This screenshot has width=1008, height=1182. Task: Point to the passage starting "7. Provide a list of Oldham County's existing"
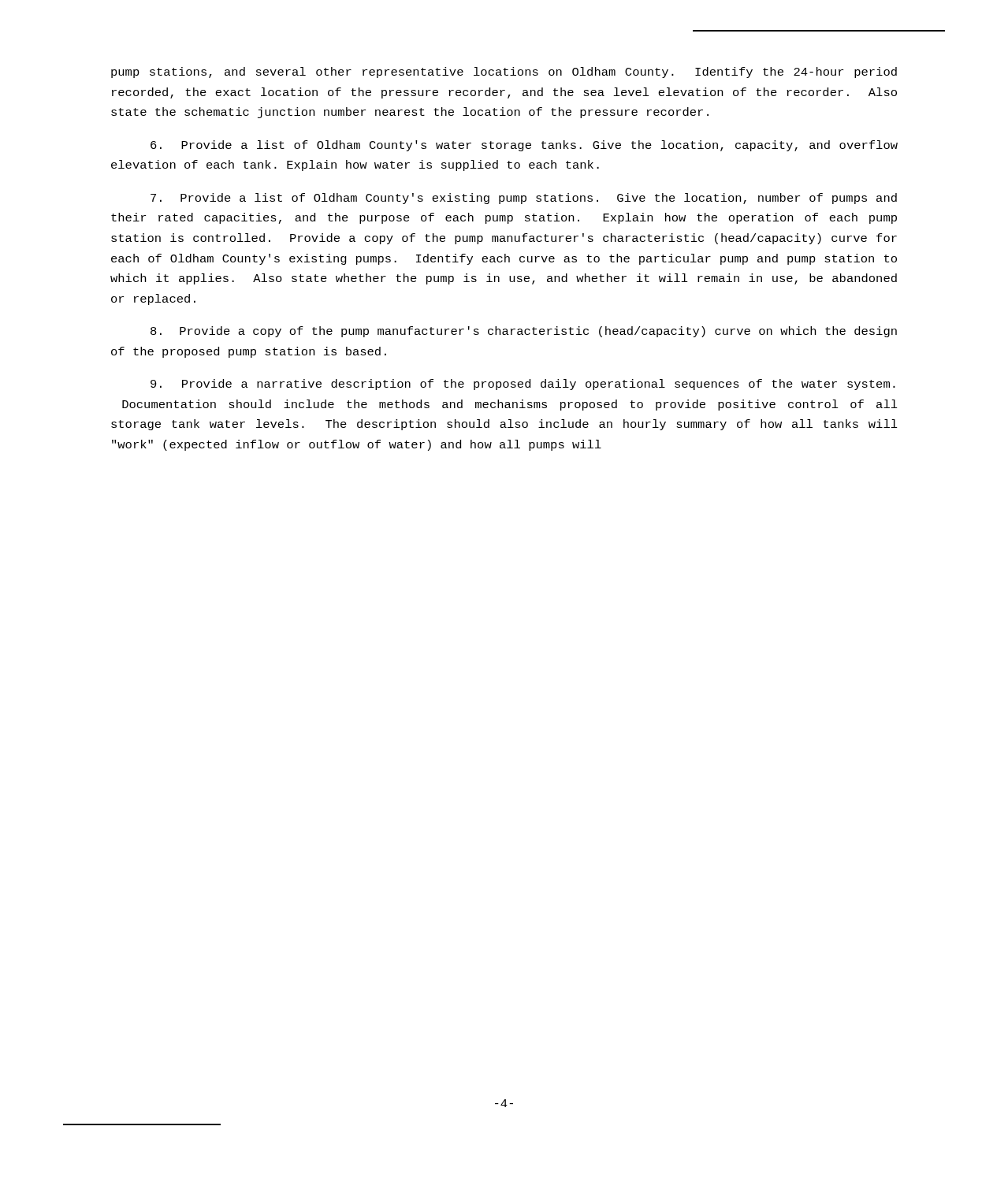[504, 249]
